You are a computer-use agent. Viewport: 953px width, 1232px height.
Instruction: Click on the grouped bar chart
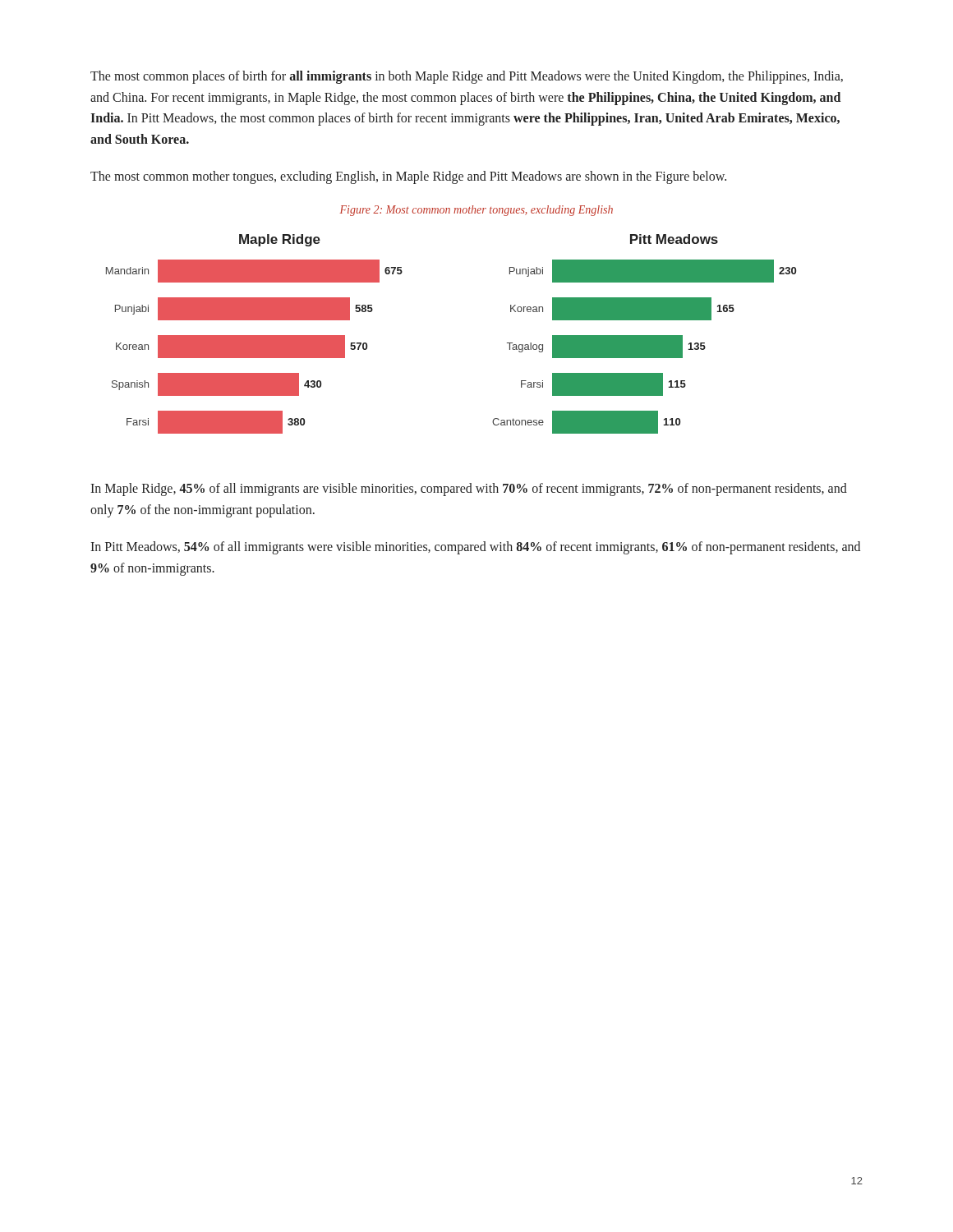(x=476, y=340)
